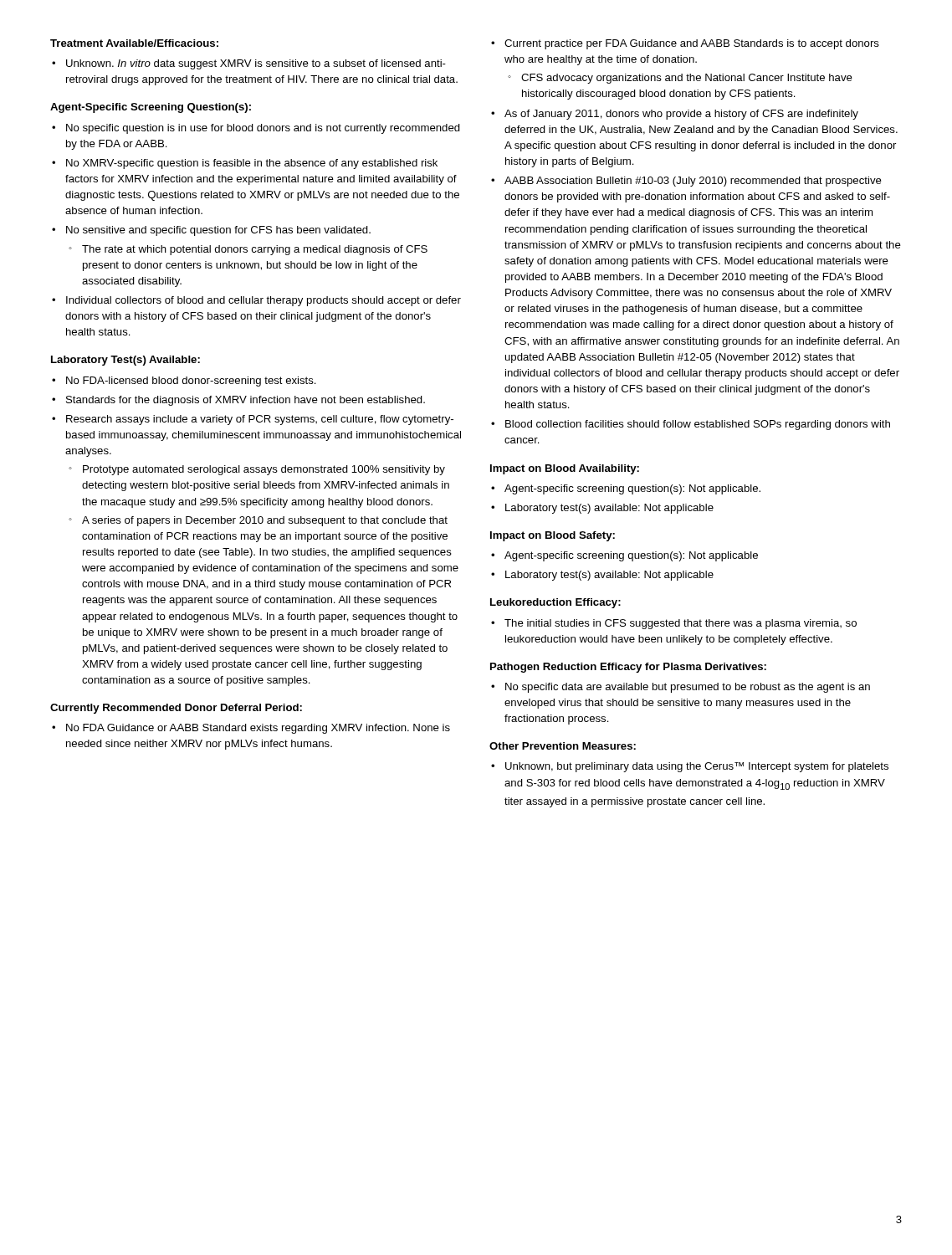
Task: Locate the list item containing "AABB Association Bulletin #10-03 (July"
Action: 703,293
